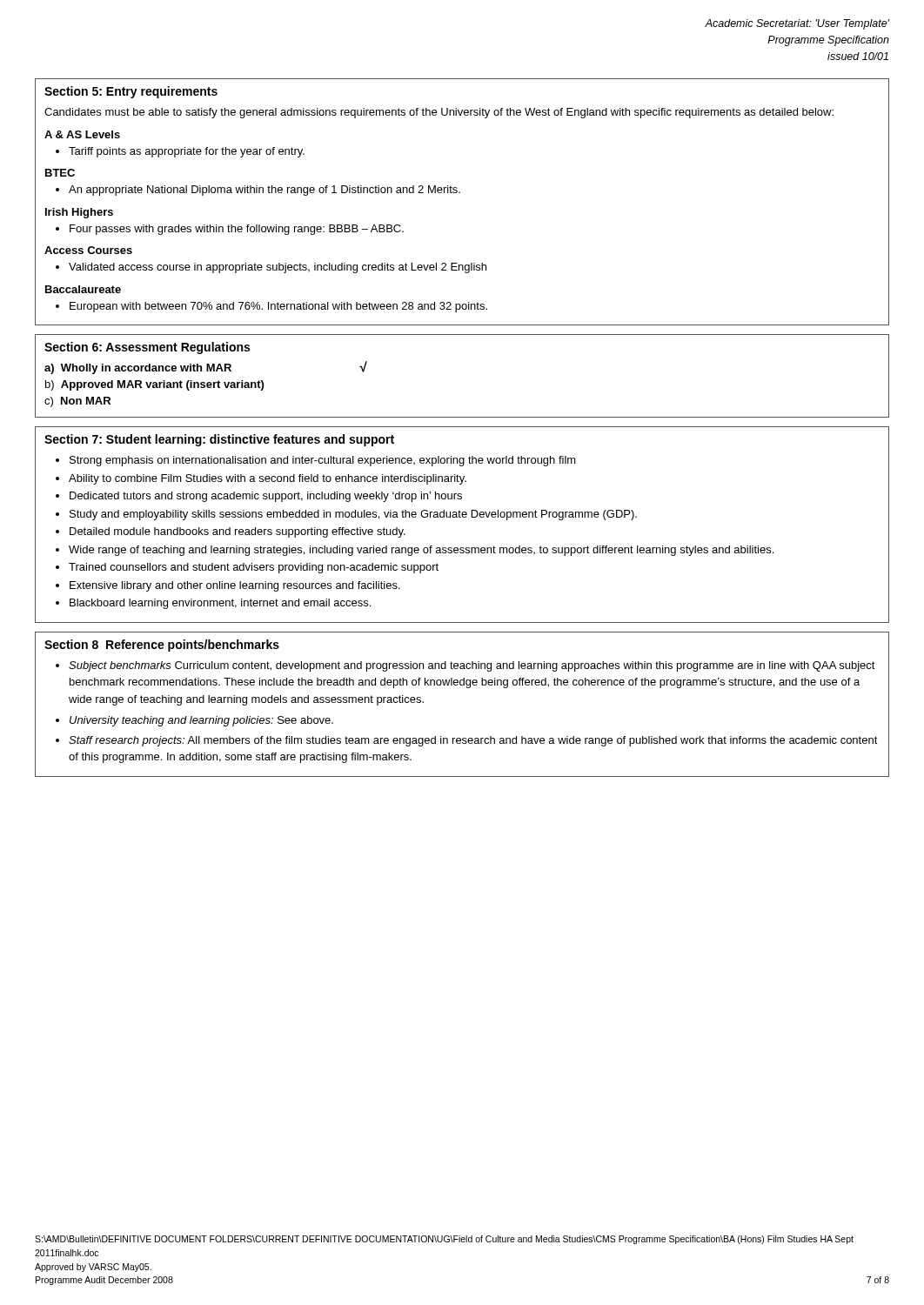924x1305 pixels.
Task: Where is the passage that starts "Strong emphasis on"?
Action: (322, 460)
